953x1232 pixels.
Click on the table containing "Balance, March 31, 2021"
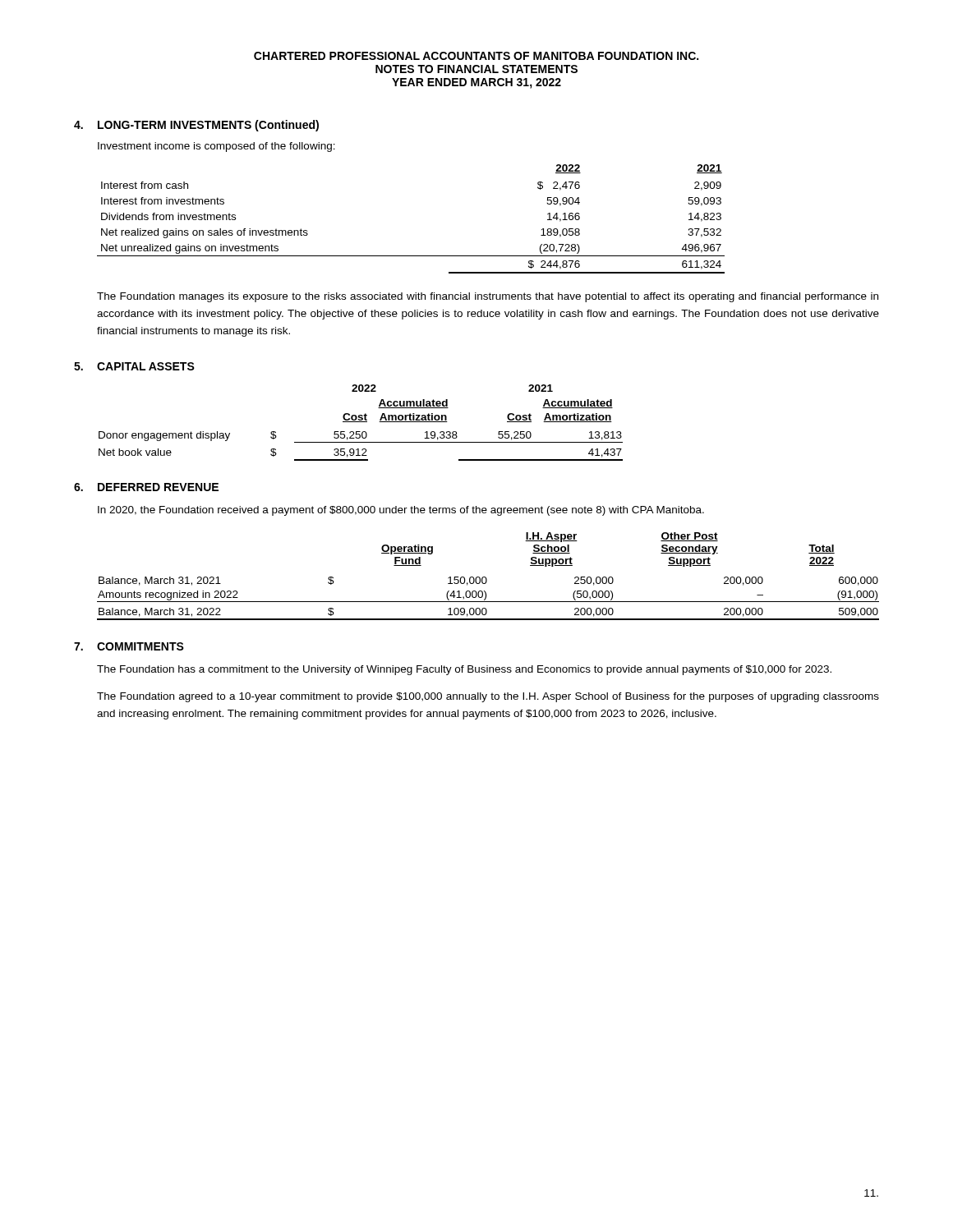pyautogui.click(x=488, y=574)
